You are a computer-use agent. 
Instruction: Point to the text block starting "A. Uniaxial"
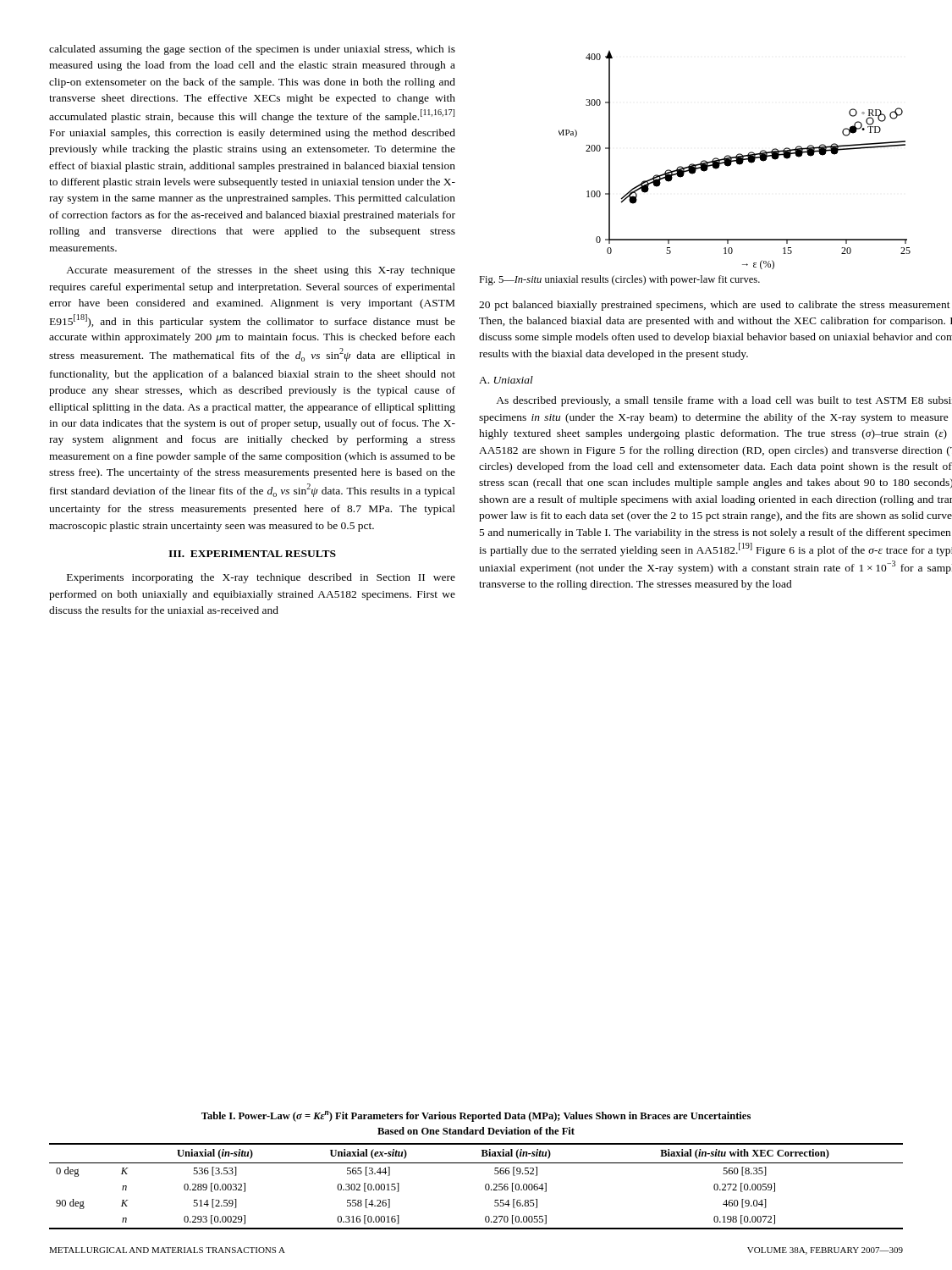pyautogui.click(x=506, y=380)
